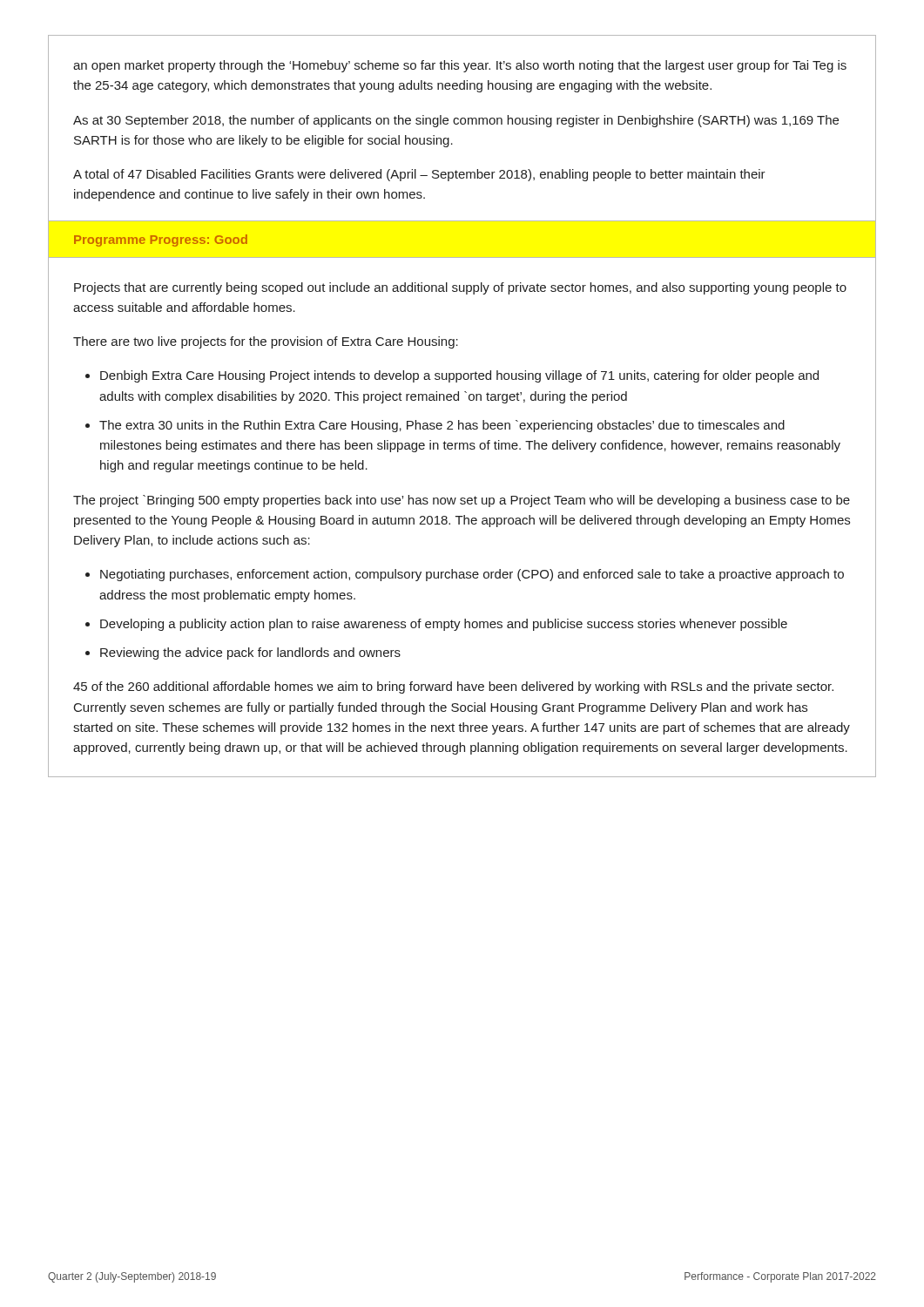Point to the block beginning "A total of 47 Disabled Facilities Grants"

click(x=419, y=184)
